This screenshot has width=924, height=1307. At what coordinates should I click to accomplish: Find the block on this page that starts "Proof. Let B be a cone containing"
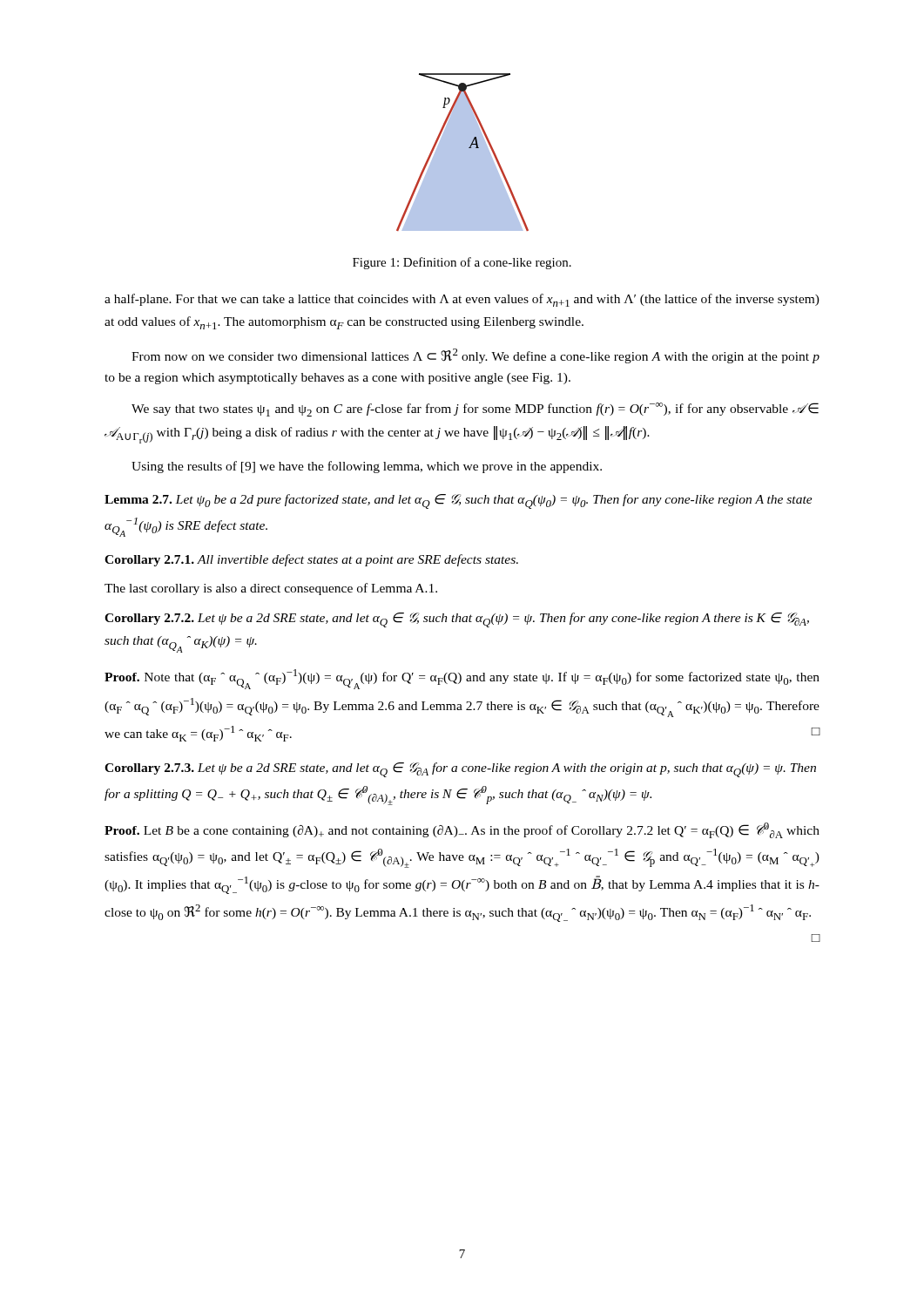462,873
